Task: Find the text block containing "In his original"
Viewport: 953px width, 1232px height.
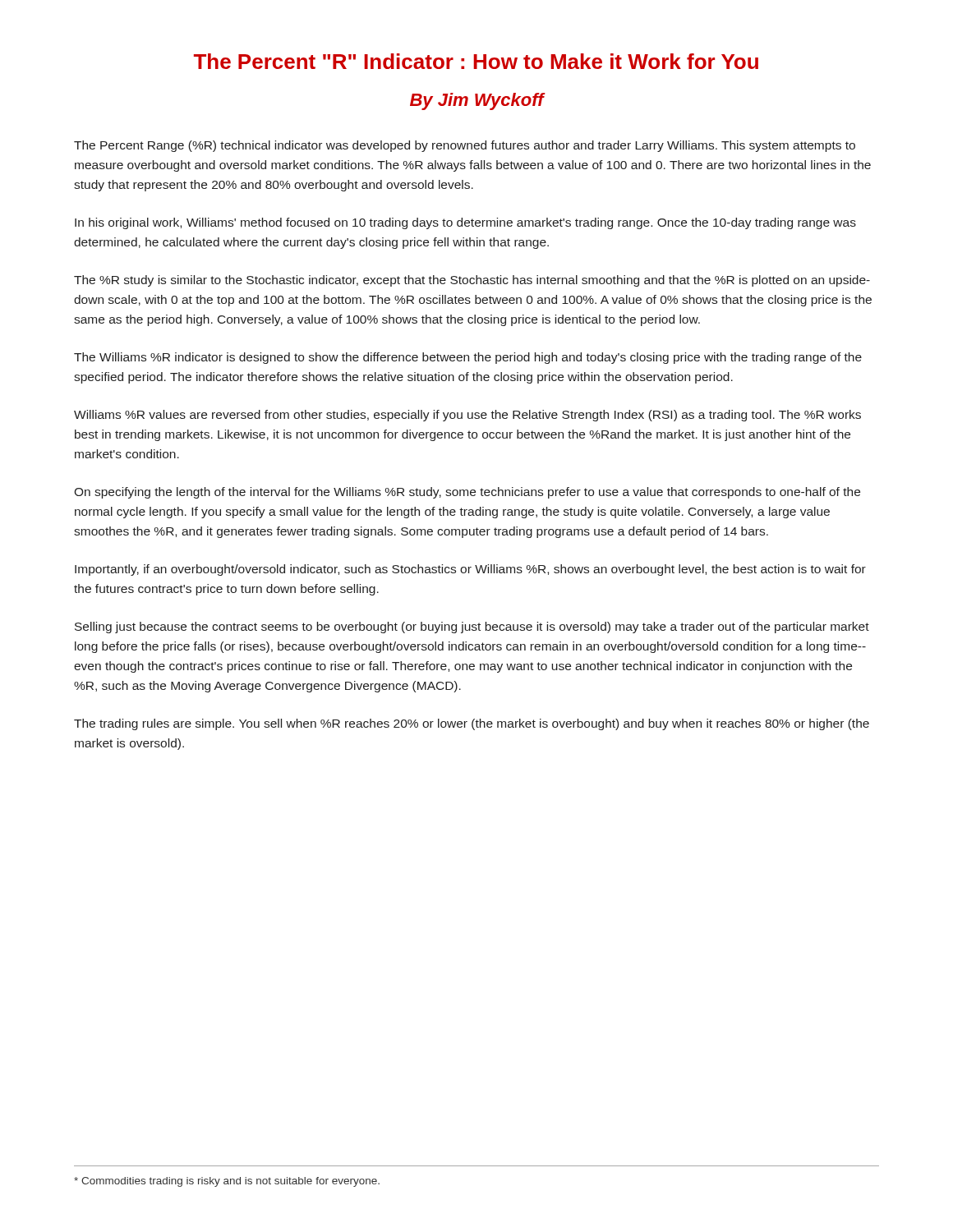Action: 465,232
